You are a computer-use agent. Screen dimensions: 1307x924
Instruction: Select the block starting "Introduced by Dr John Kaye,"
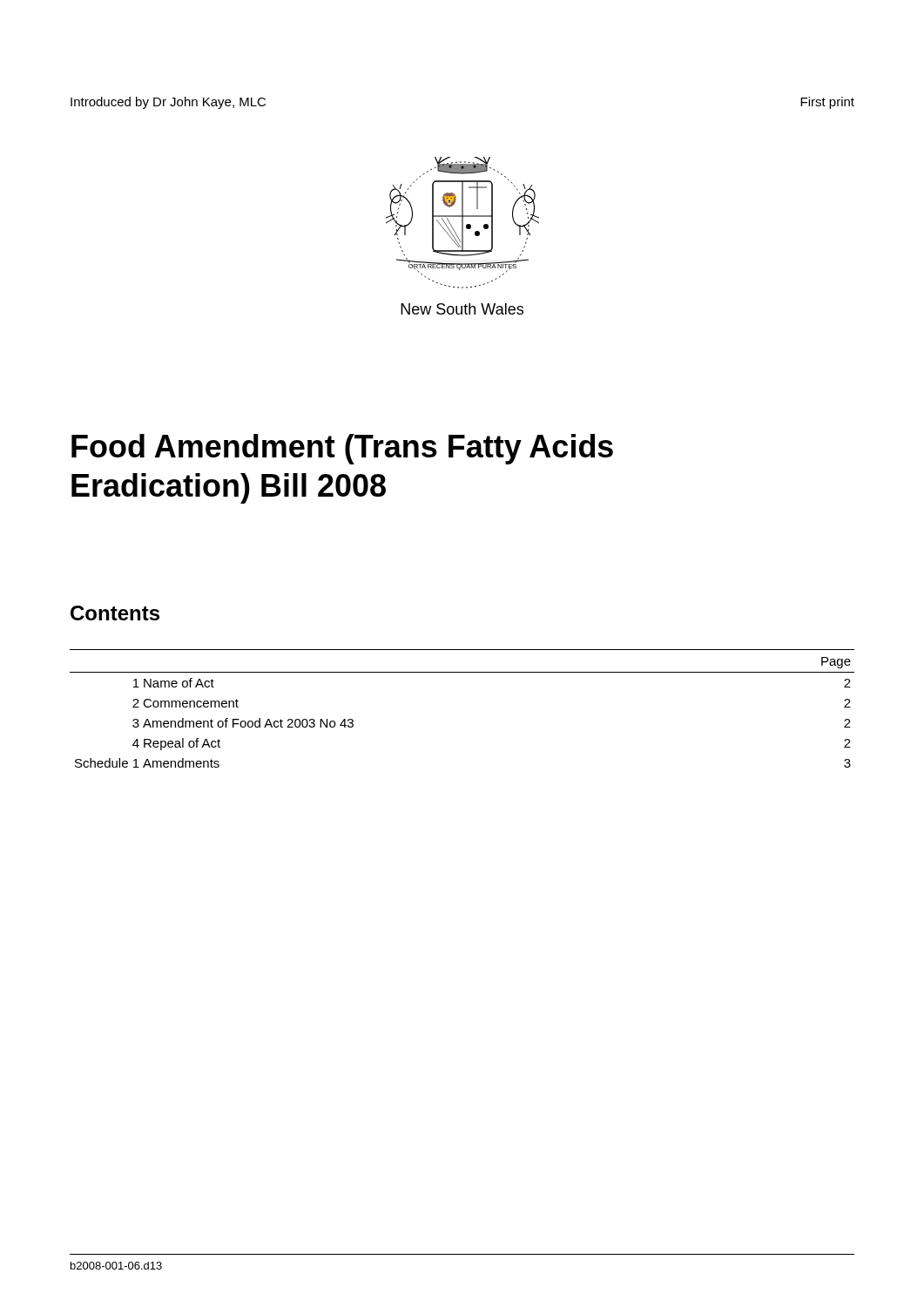coord(164,102)
